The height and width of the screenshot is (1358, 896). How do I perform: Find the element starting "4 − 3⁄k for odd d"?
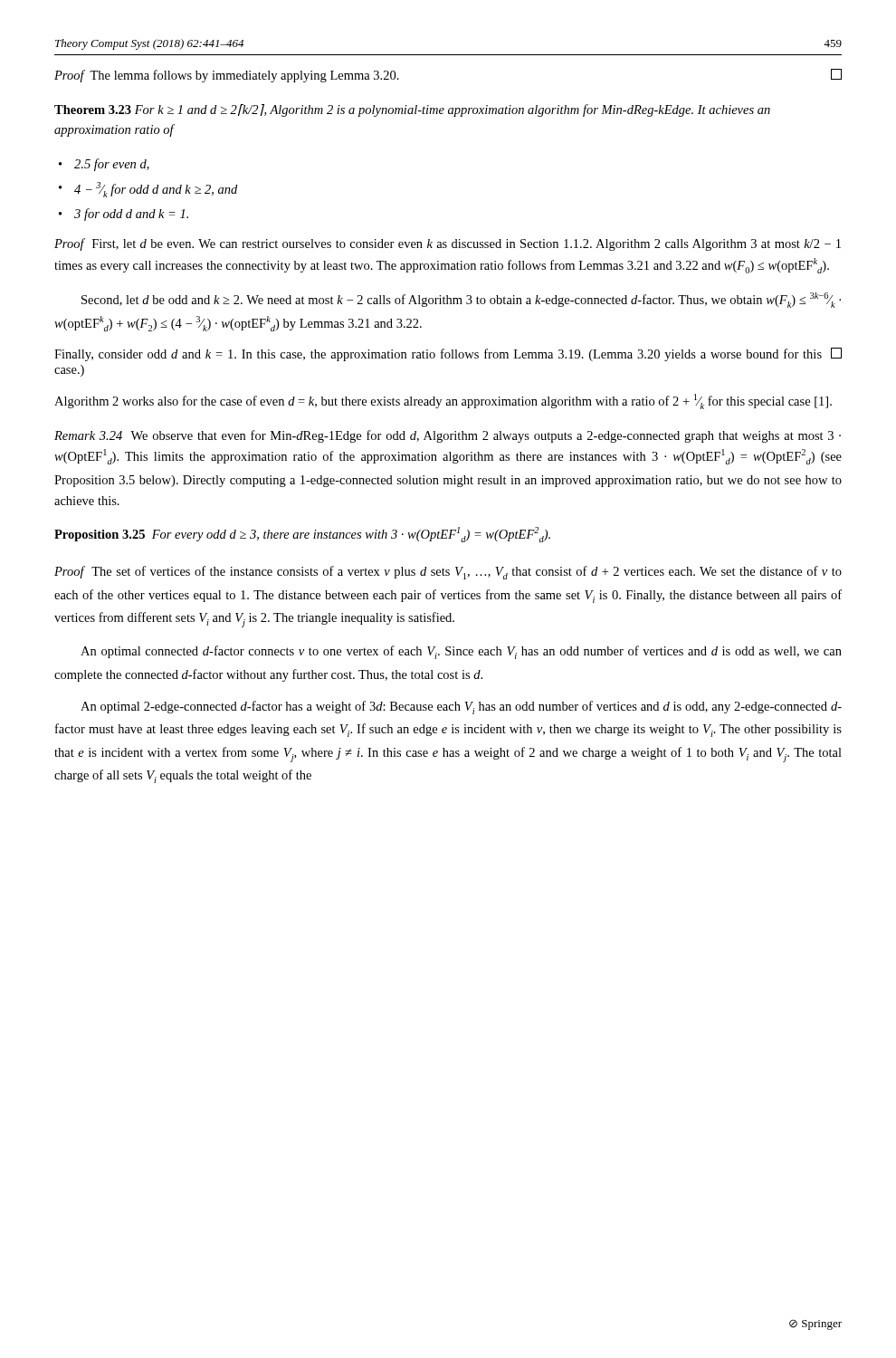[x=156, y=189]
